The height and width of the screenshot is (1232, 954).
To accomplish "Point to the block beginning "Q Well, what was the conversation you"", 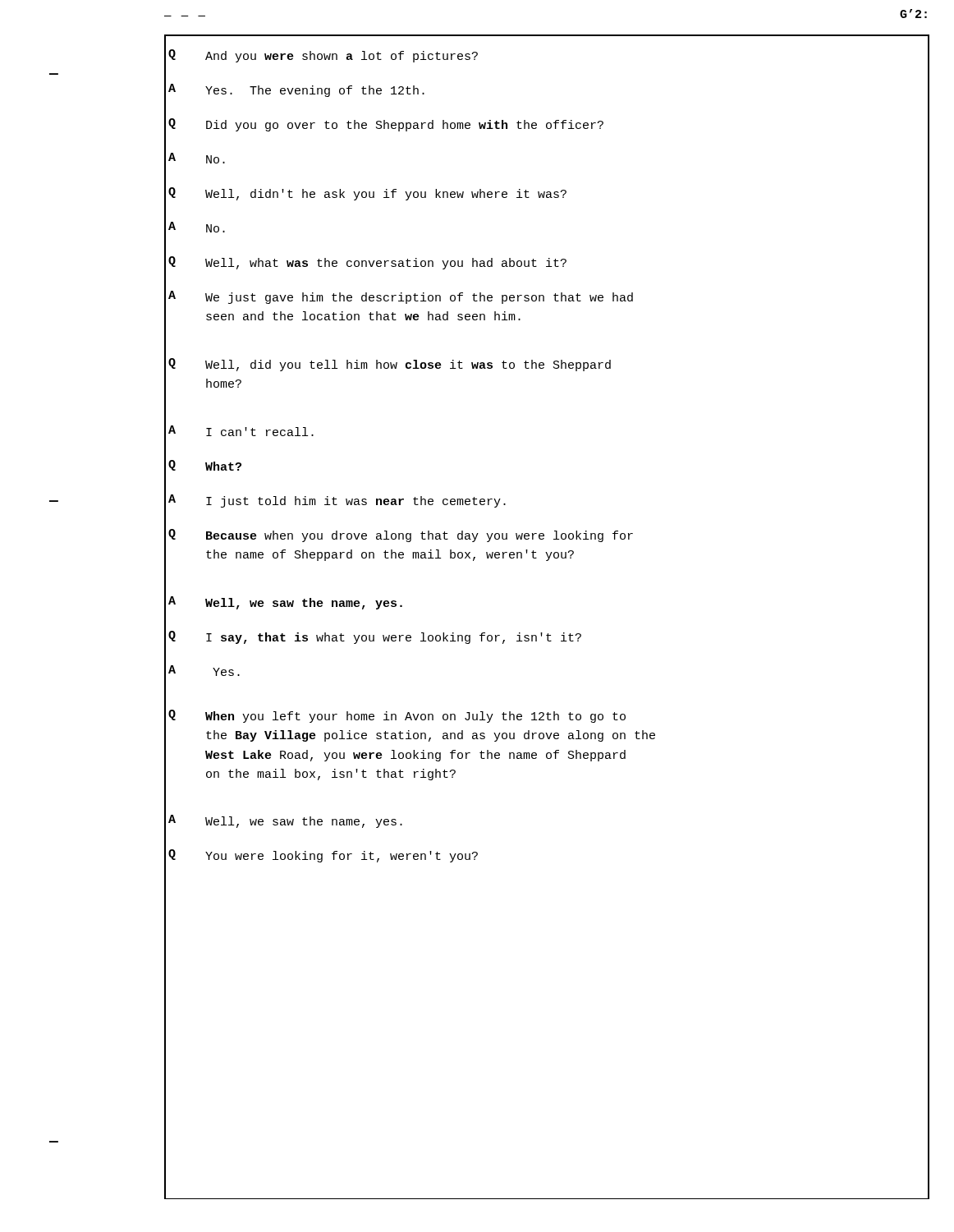I will (547, 264).
